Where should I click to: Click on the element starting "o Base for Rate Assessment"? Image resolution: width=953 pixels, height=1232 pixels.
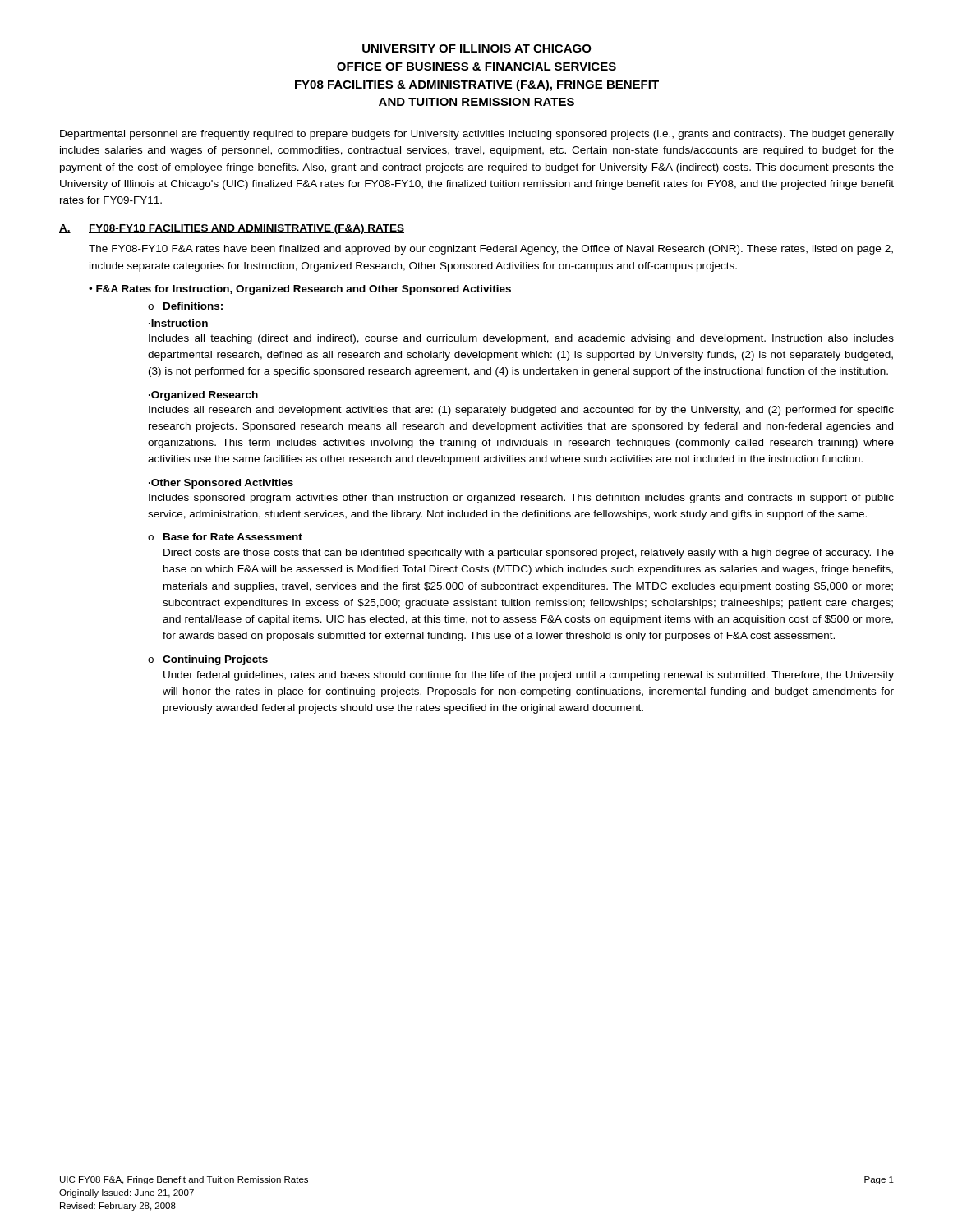[225, 537]
